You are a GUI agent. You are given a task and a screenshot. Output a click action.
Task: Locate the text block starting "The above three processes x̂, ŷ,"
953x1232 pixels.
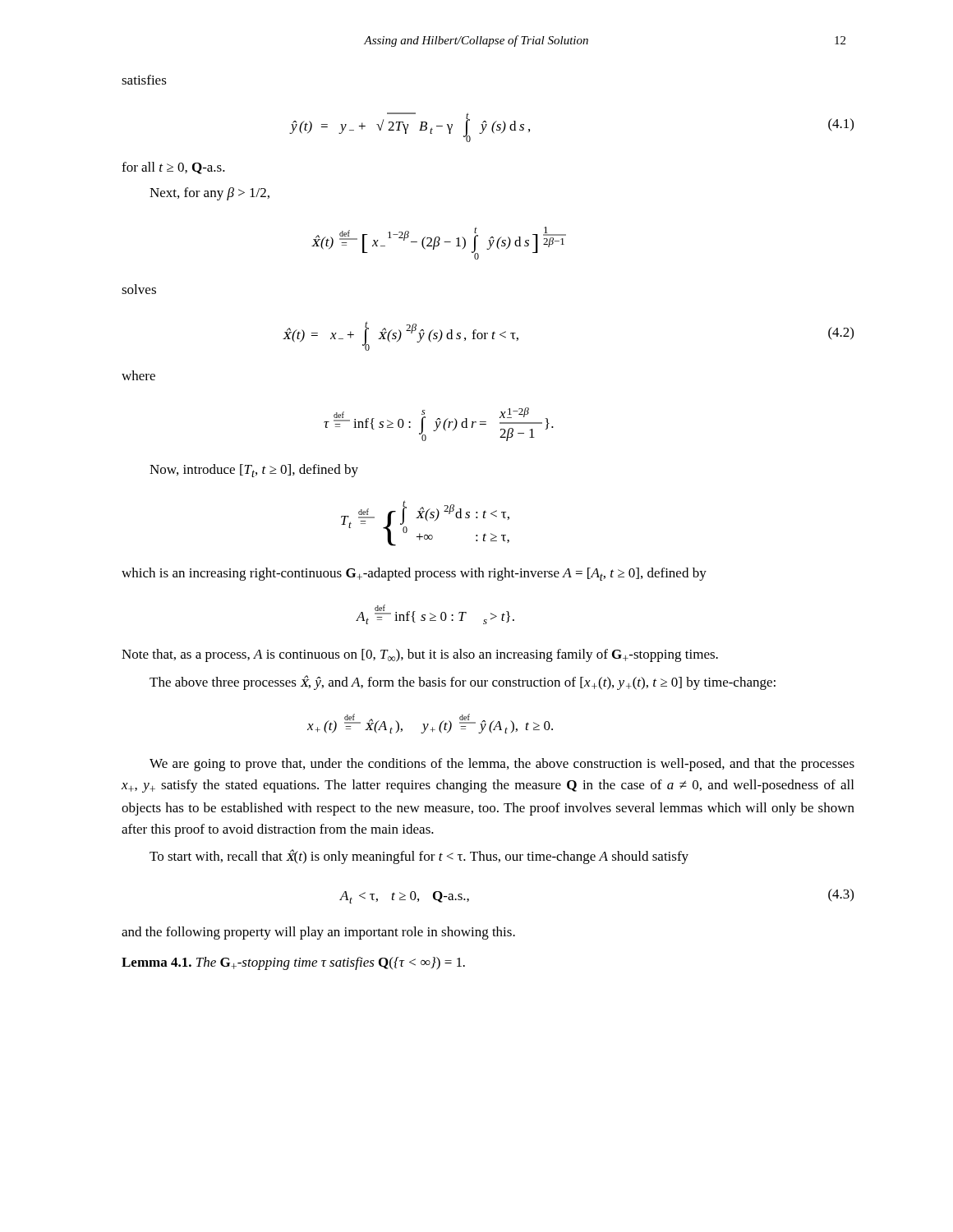point(463,684)
